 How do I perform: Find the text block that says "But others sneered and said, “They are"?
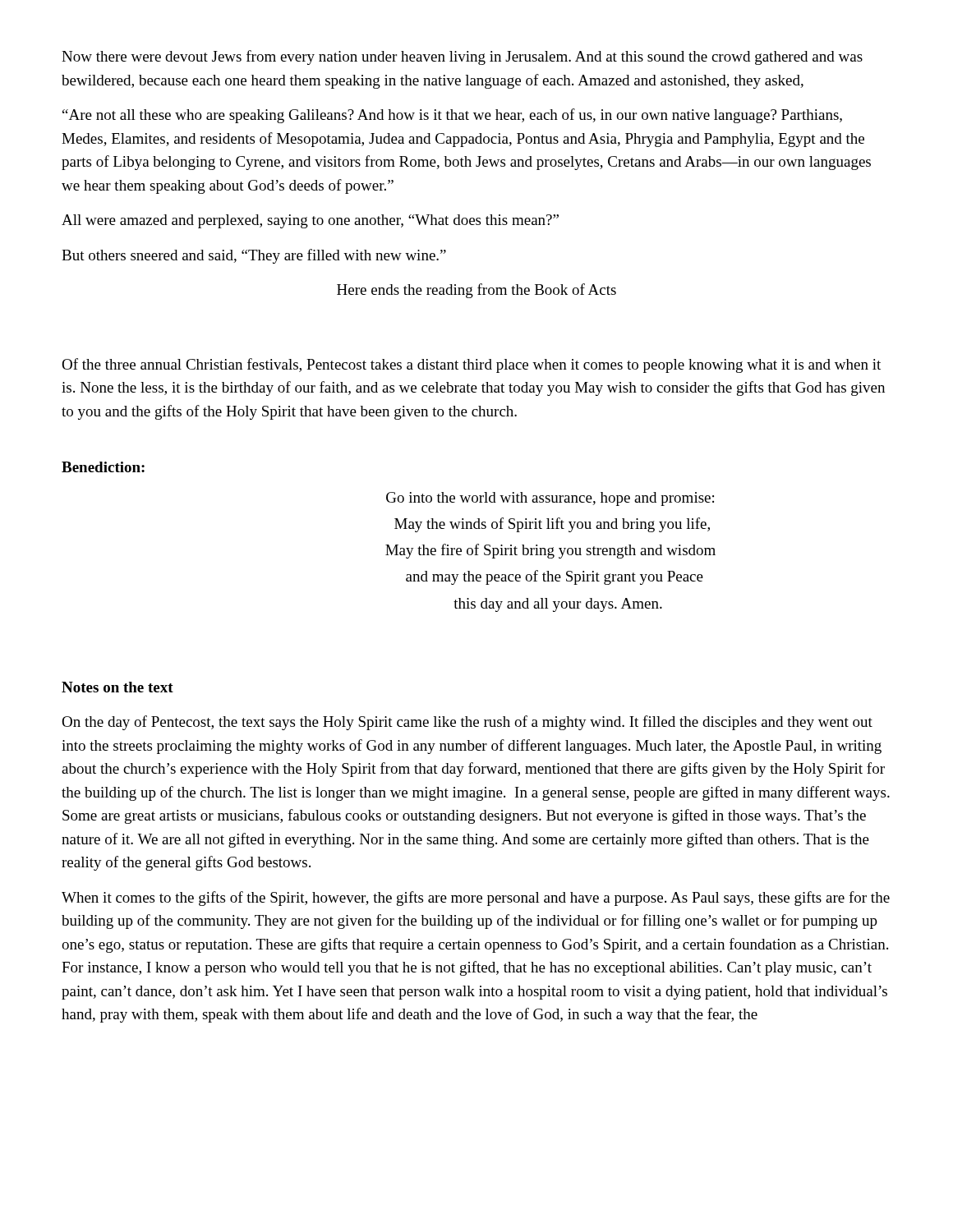click(x=254, y=255)
